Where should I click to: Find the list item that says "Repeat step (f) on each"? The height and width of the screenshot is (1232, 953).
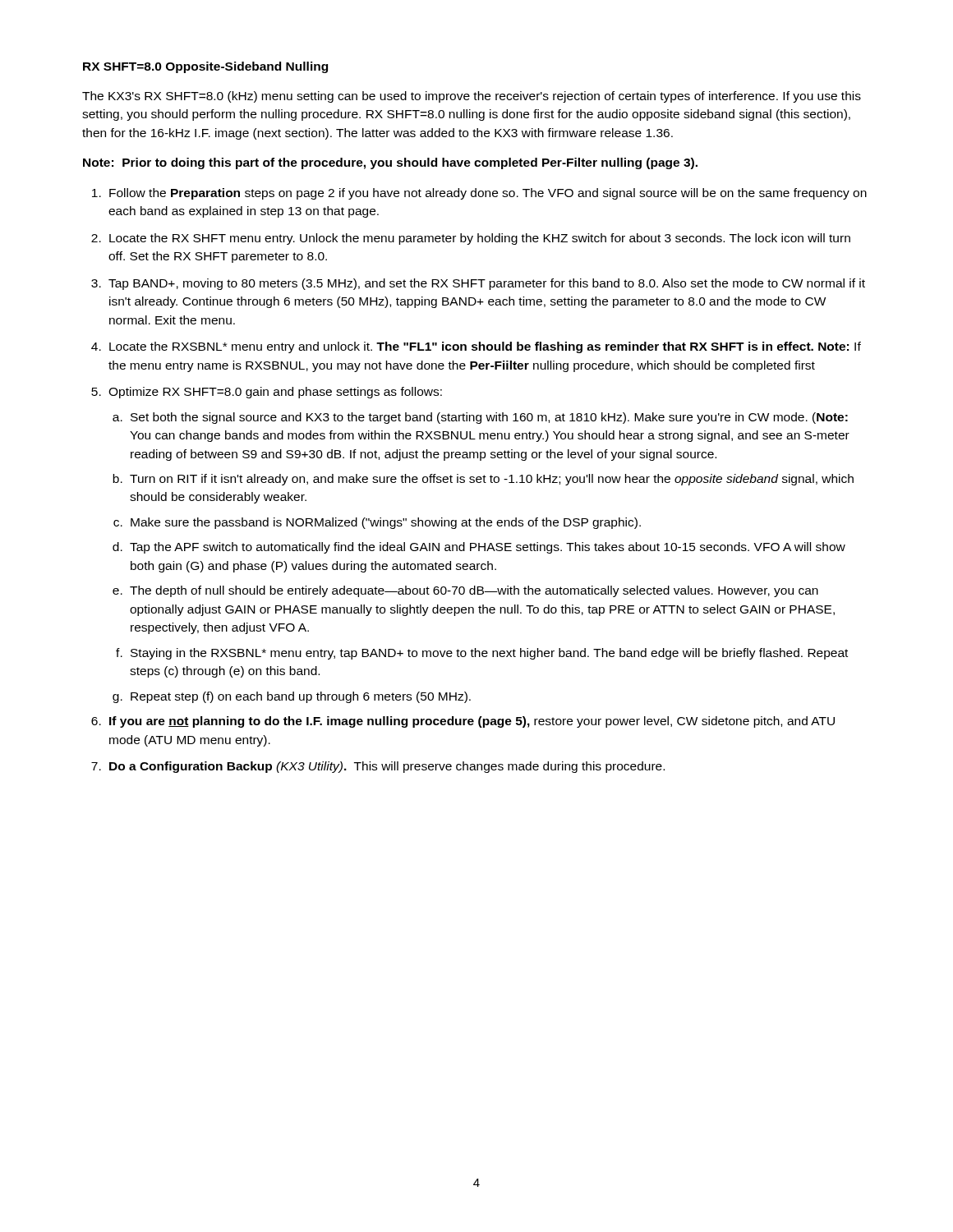[x=301, y=696]
